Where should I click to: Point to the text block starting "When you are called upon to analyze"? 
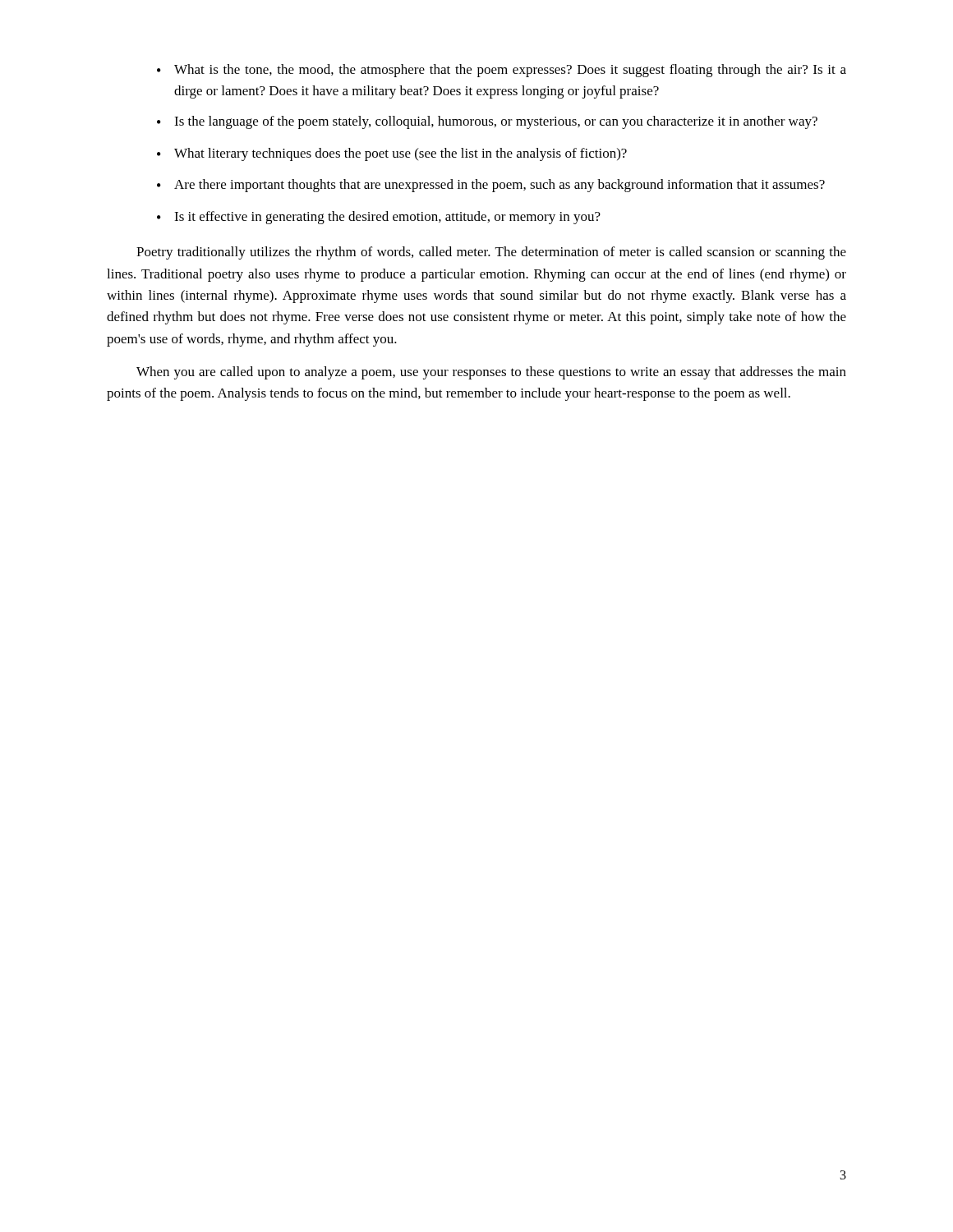[x=476, y=382]
